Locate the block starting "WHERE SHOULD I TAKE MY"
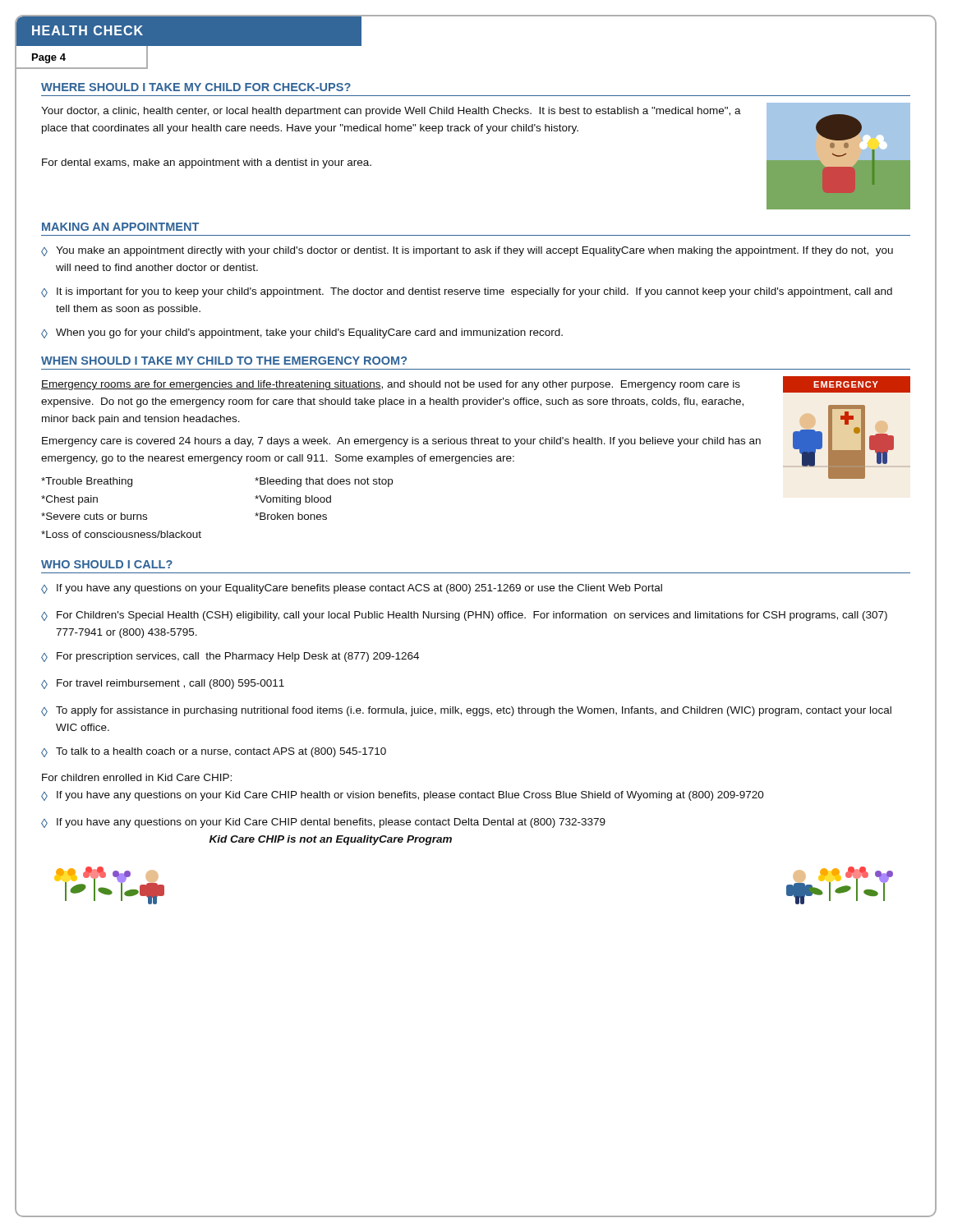 [x=196, y=87]
